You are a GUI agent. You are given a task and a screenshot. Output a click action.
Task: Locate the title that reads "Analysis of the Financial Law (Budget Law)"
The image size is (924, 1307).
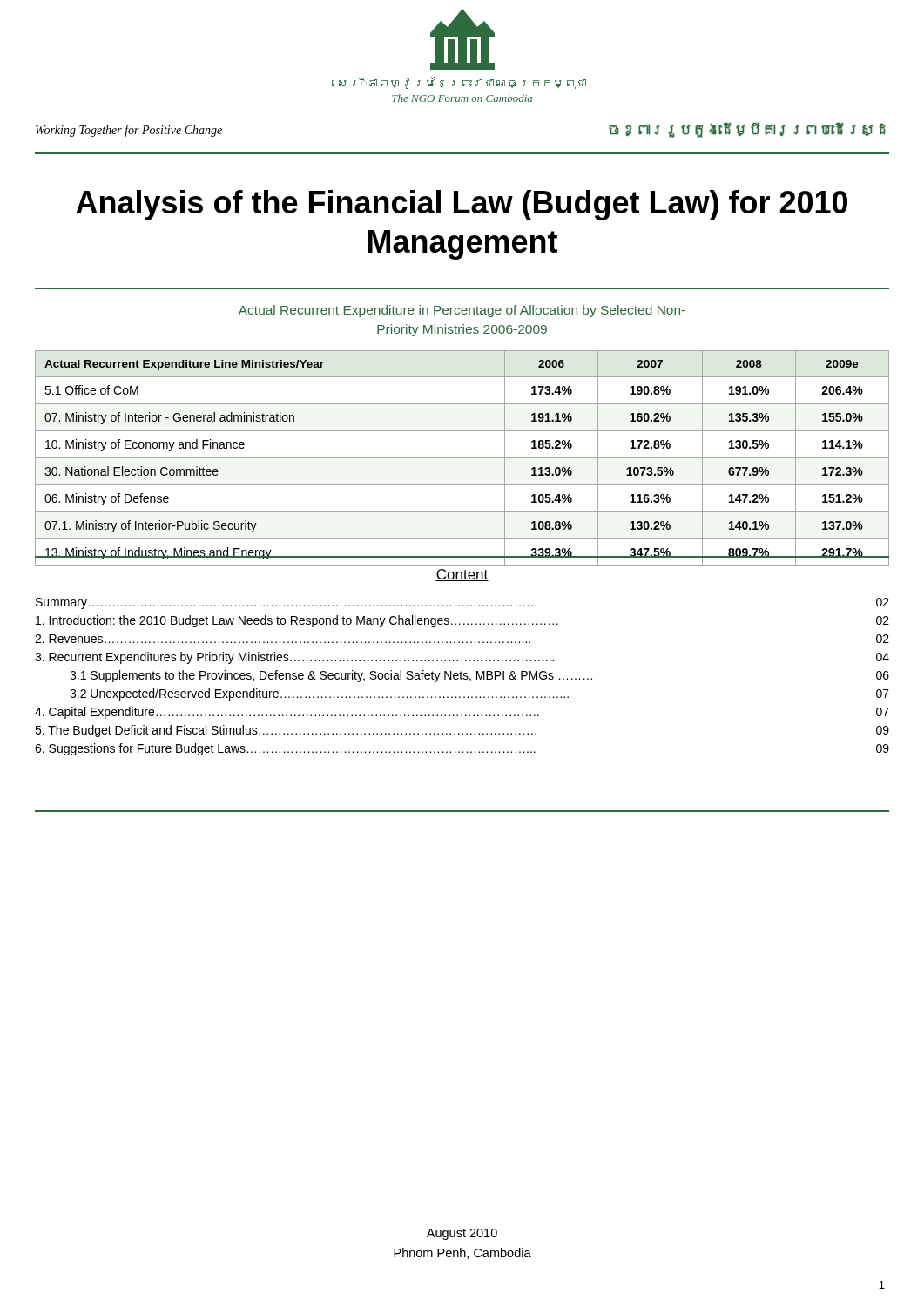coord(462,224)
